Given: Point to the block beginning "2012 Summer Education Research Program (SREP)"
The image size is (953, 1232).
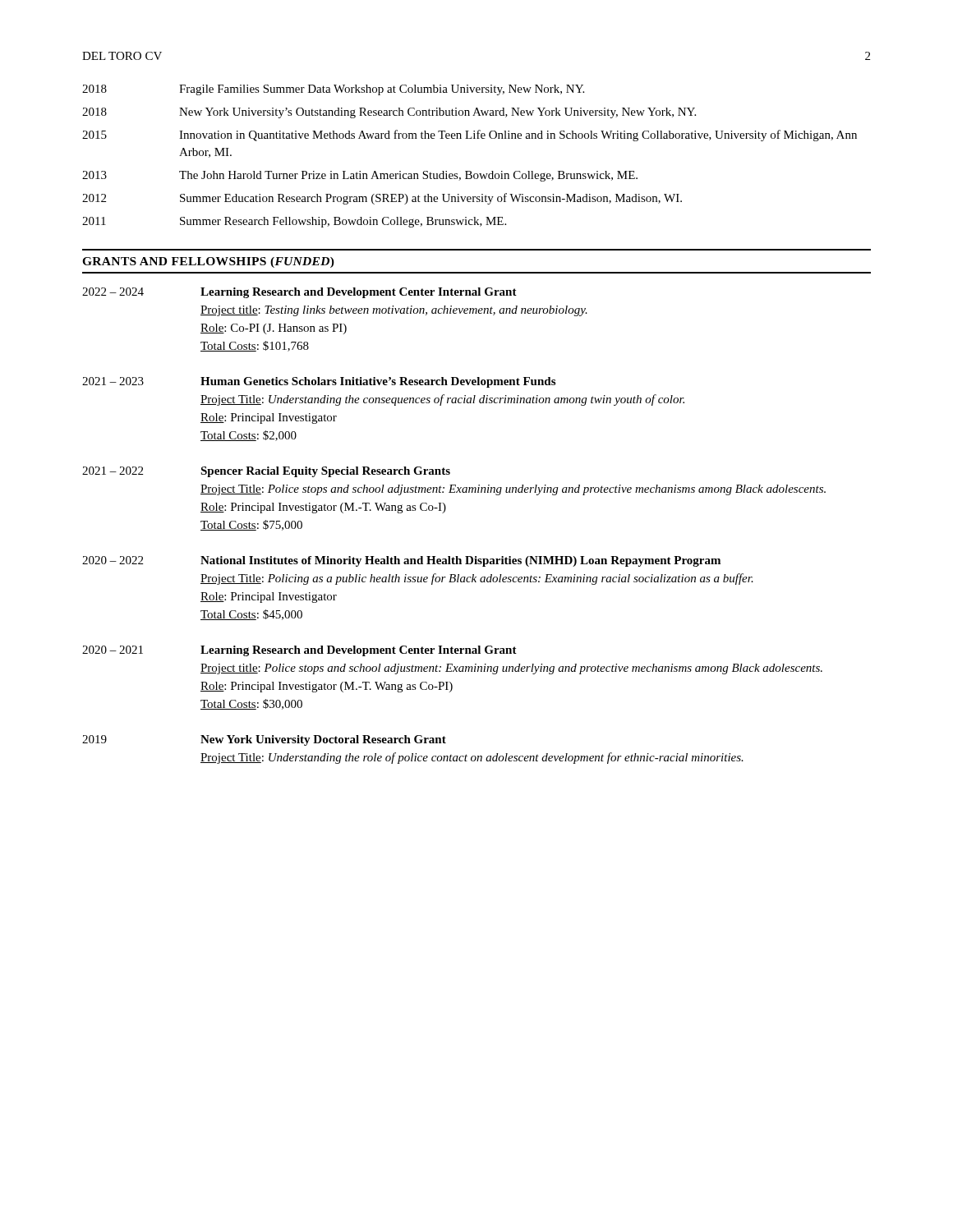Looking at the screenshot, I should pos(476,198).
